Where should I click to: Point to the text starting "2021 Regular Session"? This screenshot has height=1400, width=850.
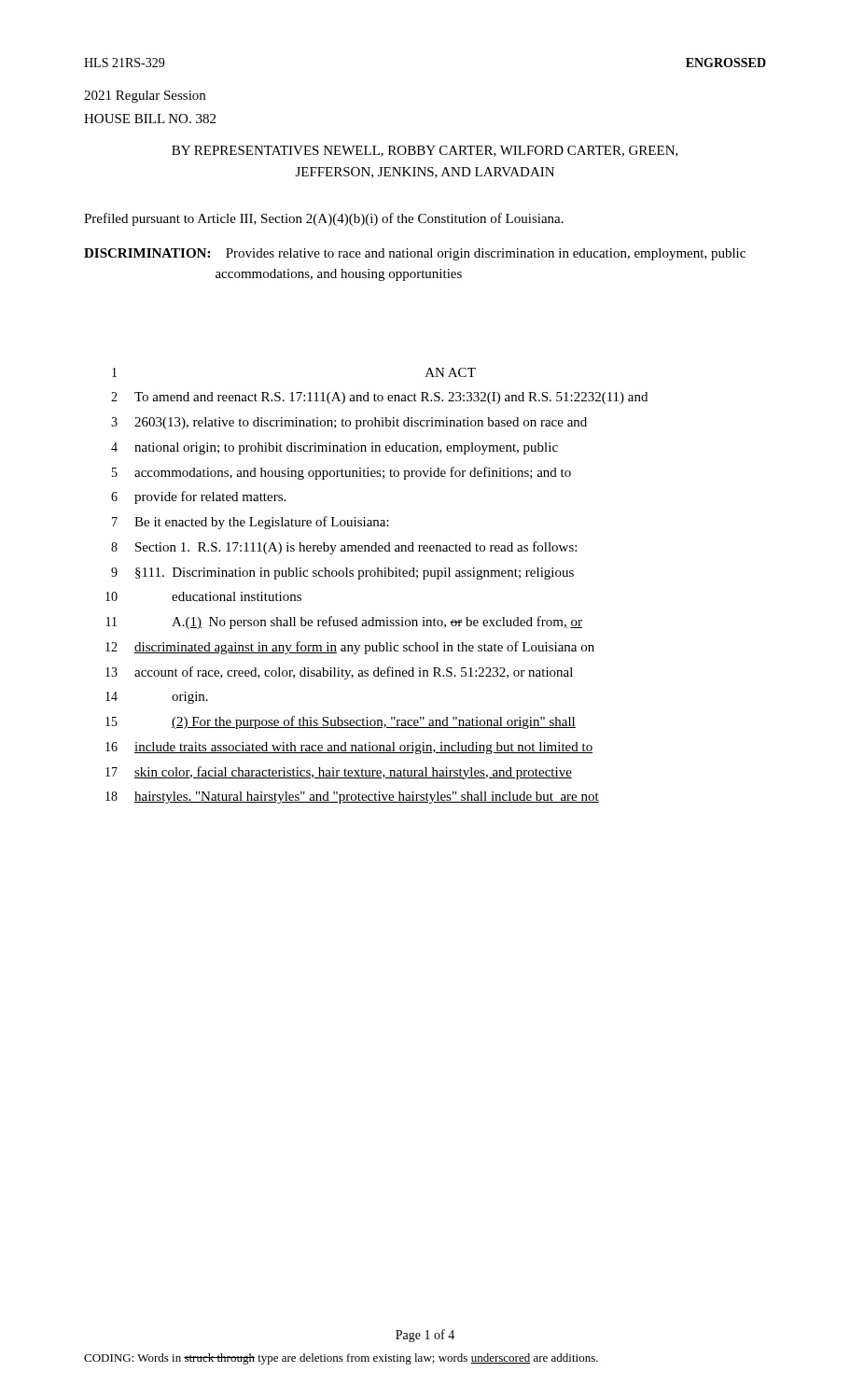coord(145,95)
